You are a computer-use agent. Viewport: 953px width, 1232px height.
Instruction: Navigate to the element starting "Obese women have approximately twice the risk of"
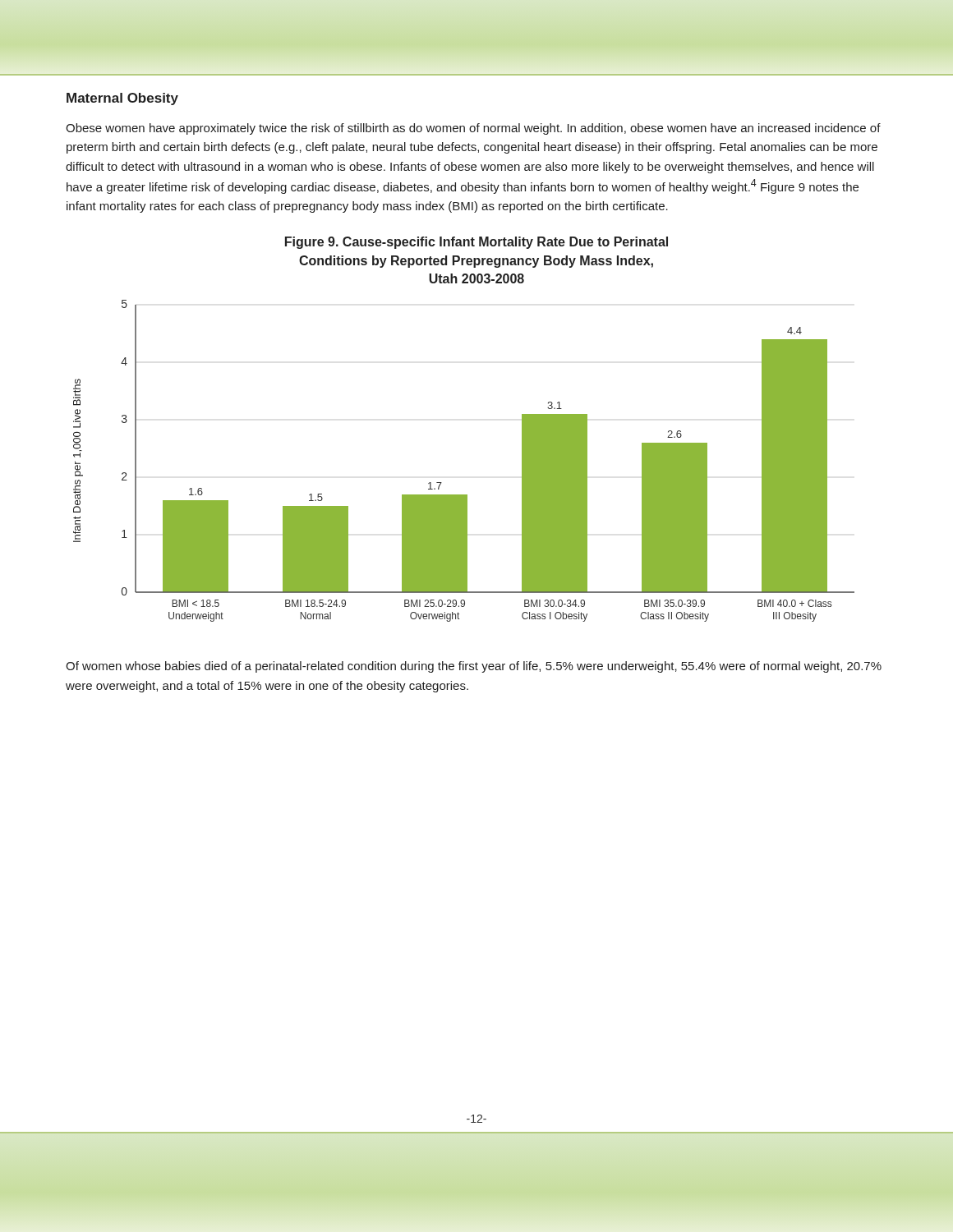(x=473, y=167)
